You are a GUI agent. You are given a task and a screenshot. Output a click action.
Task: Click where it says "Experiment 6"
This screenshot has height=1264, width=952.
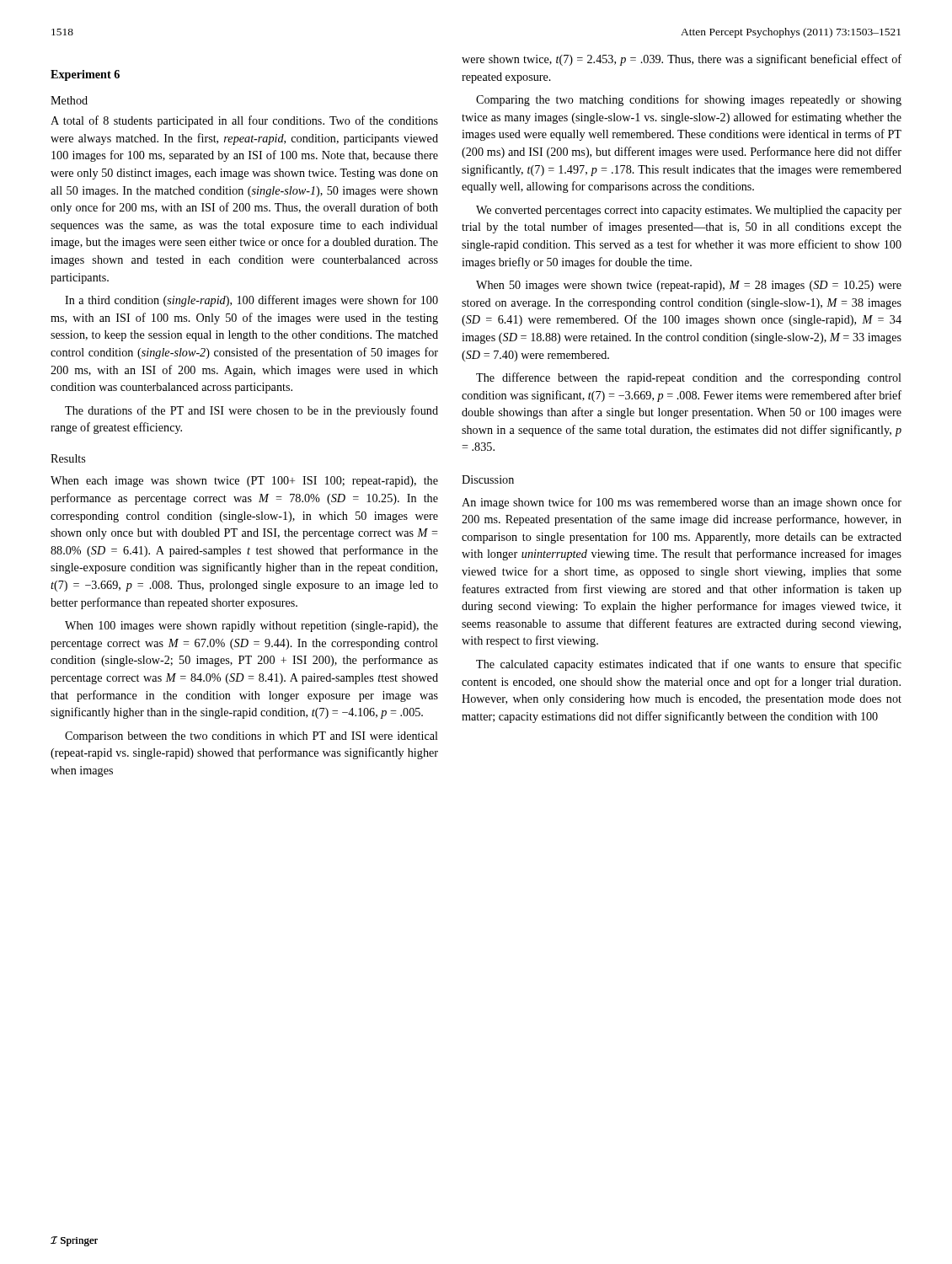[x=85, y=74]
